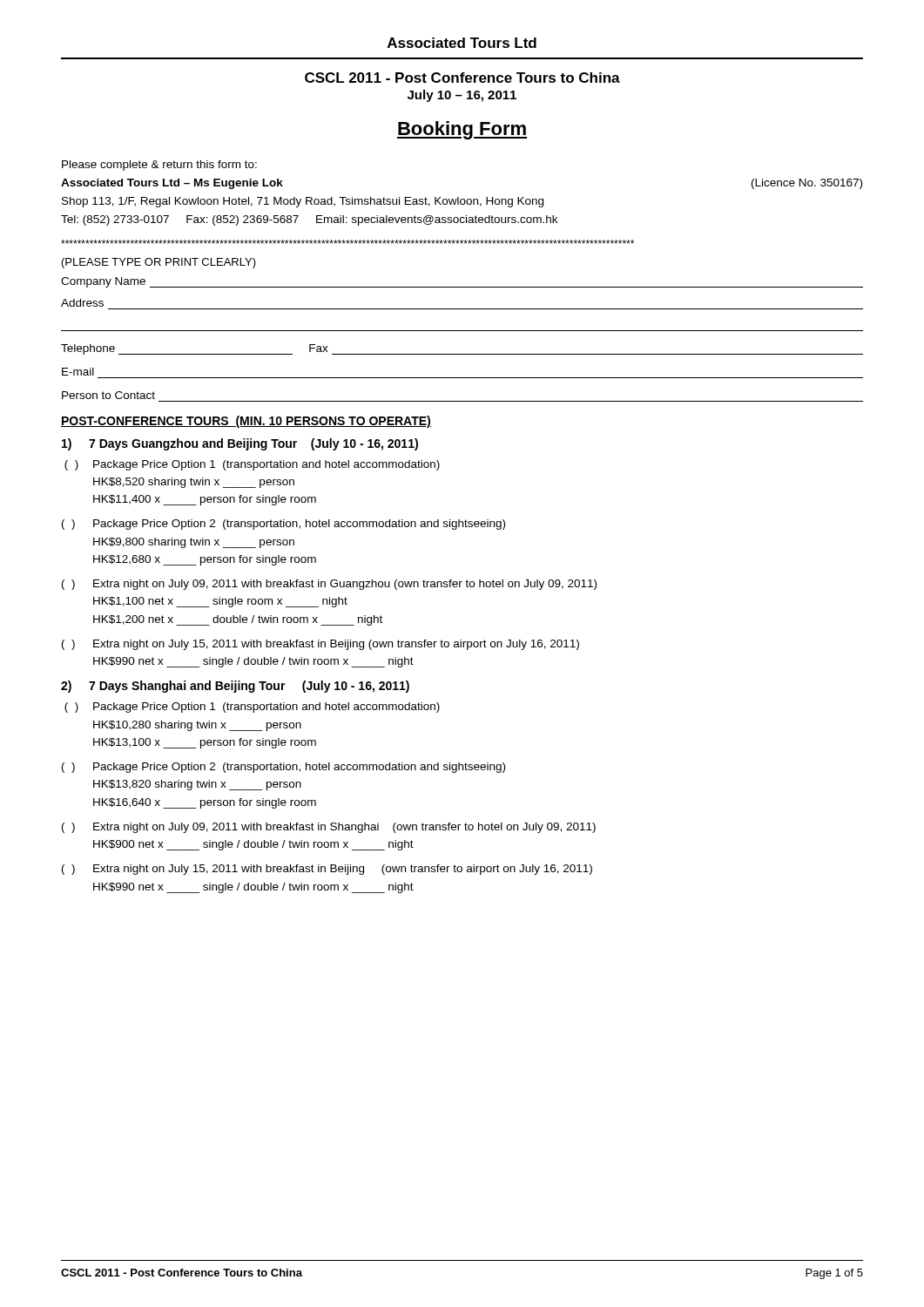Screen dimensions: 1307x924
Task: Locate the title with the text "Booking Form"
Action: point(462,129)
